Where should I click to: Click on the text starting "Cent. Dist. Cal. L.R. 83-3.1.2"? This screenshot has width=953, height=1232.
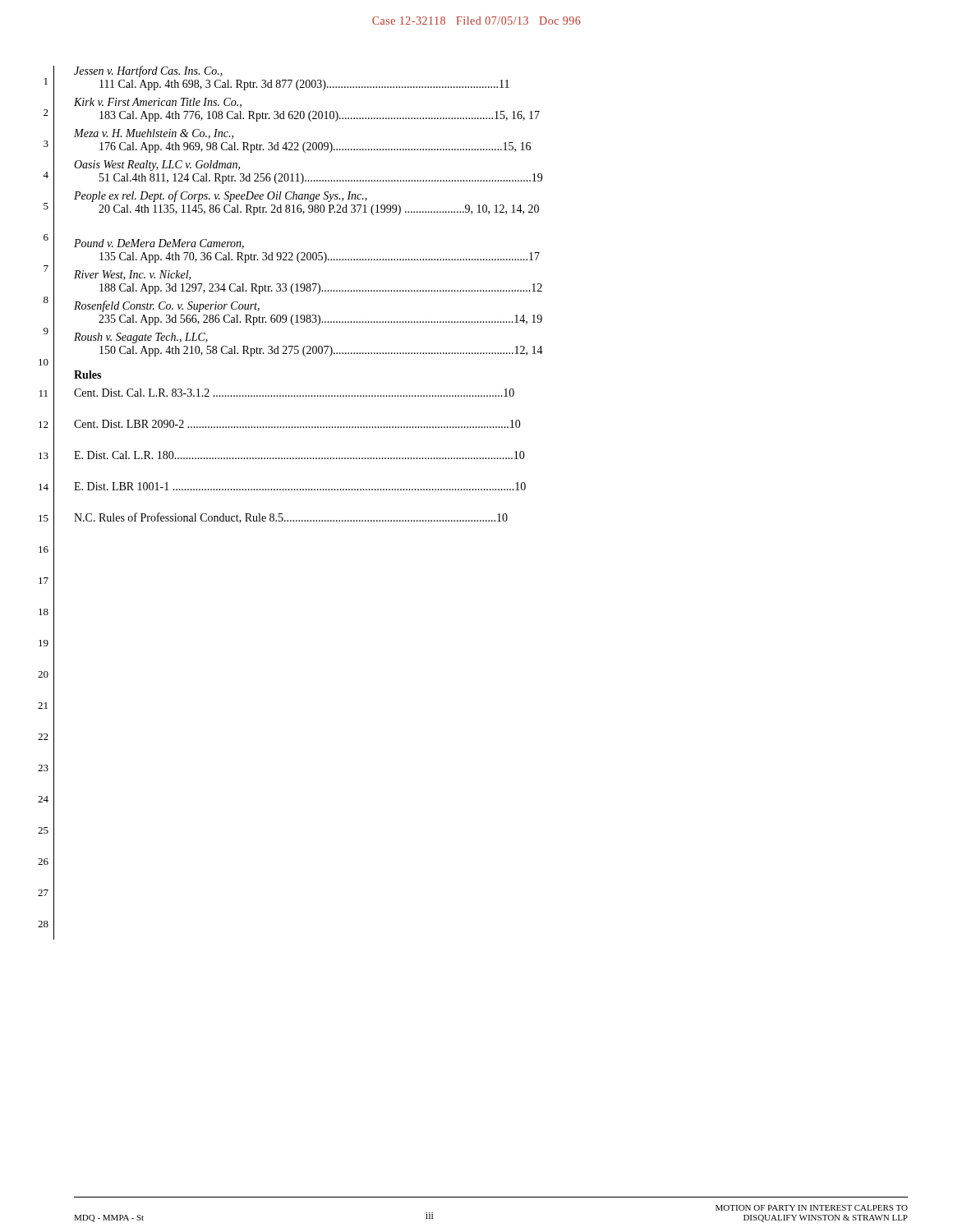point(294,393)
